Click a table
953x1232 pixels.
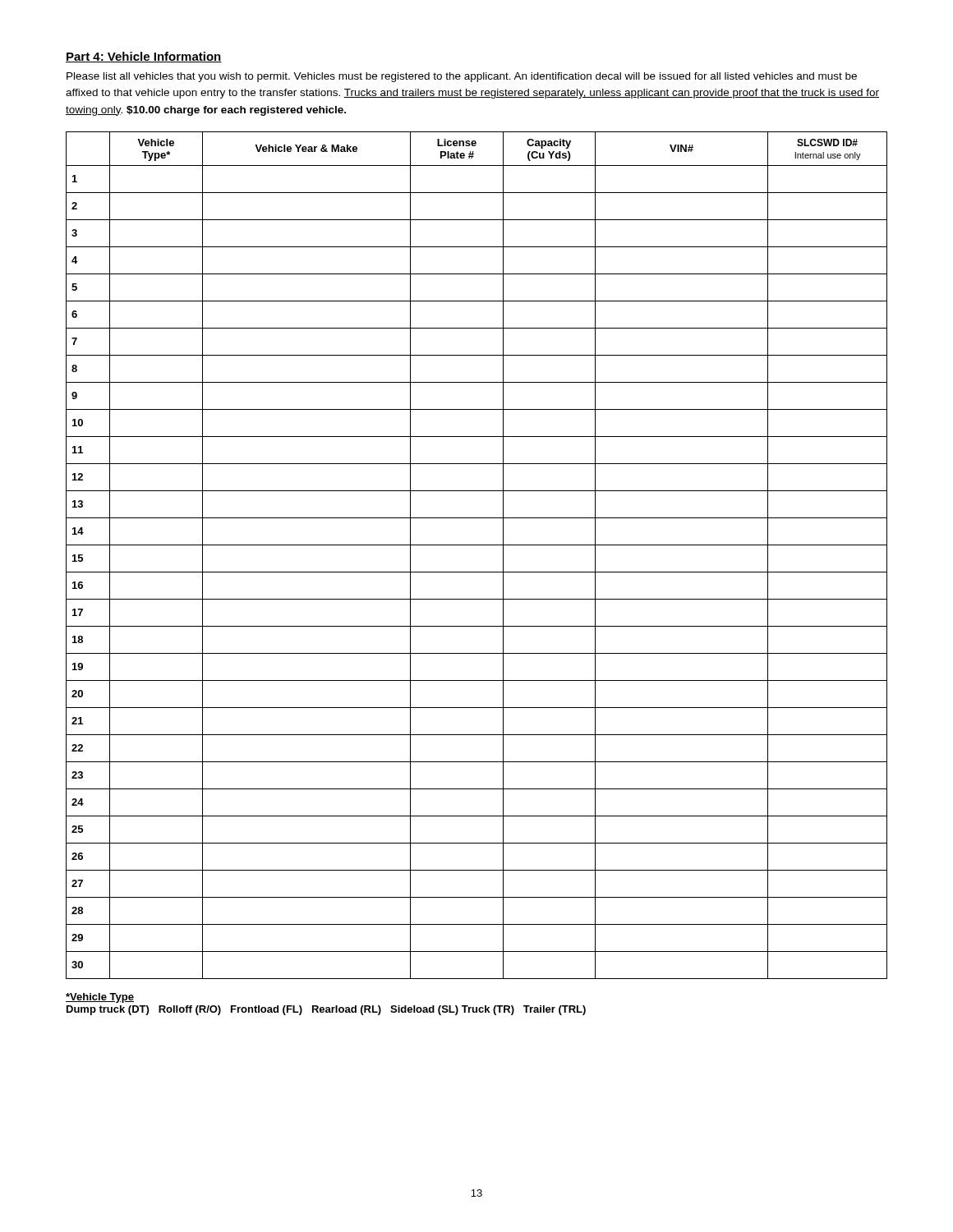point(476,555)
